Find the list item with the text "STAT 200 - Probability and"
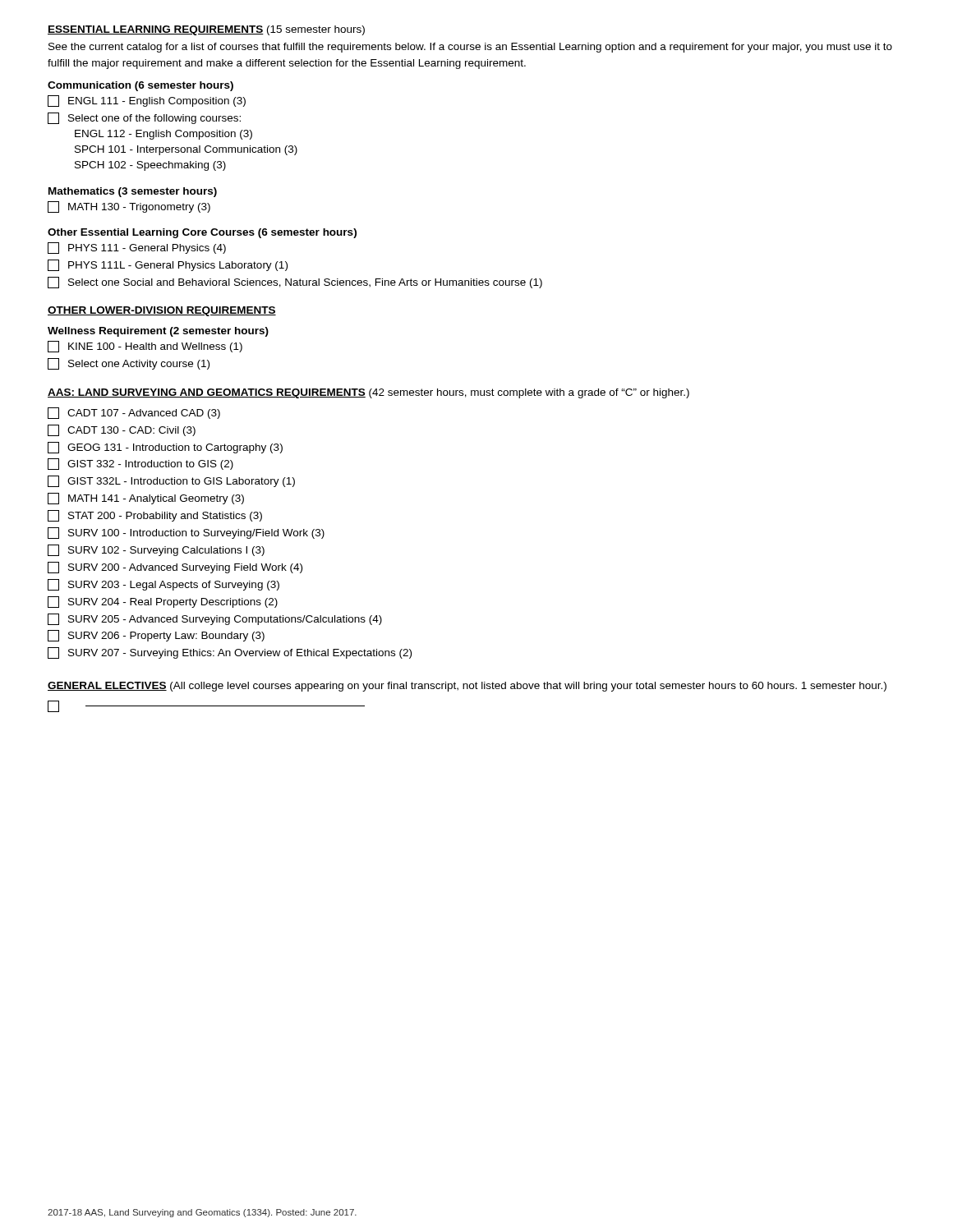This screenshot has width=953, height=1232. [x=155, y=516]
